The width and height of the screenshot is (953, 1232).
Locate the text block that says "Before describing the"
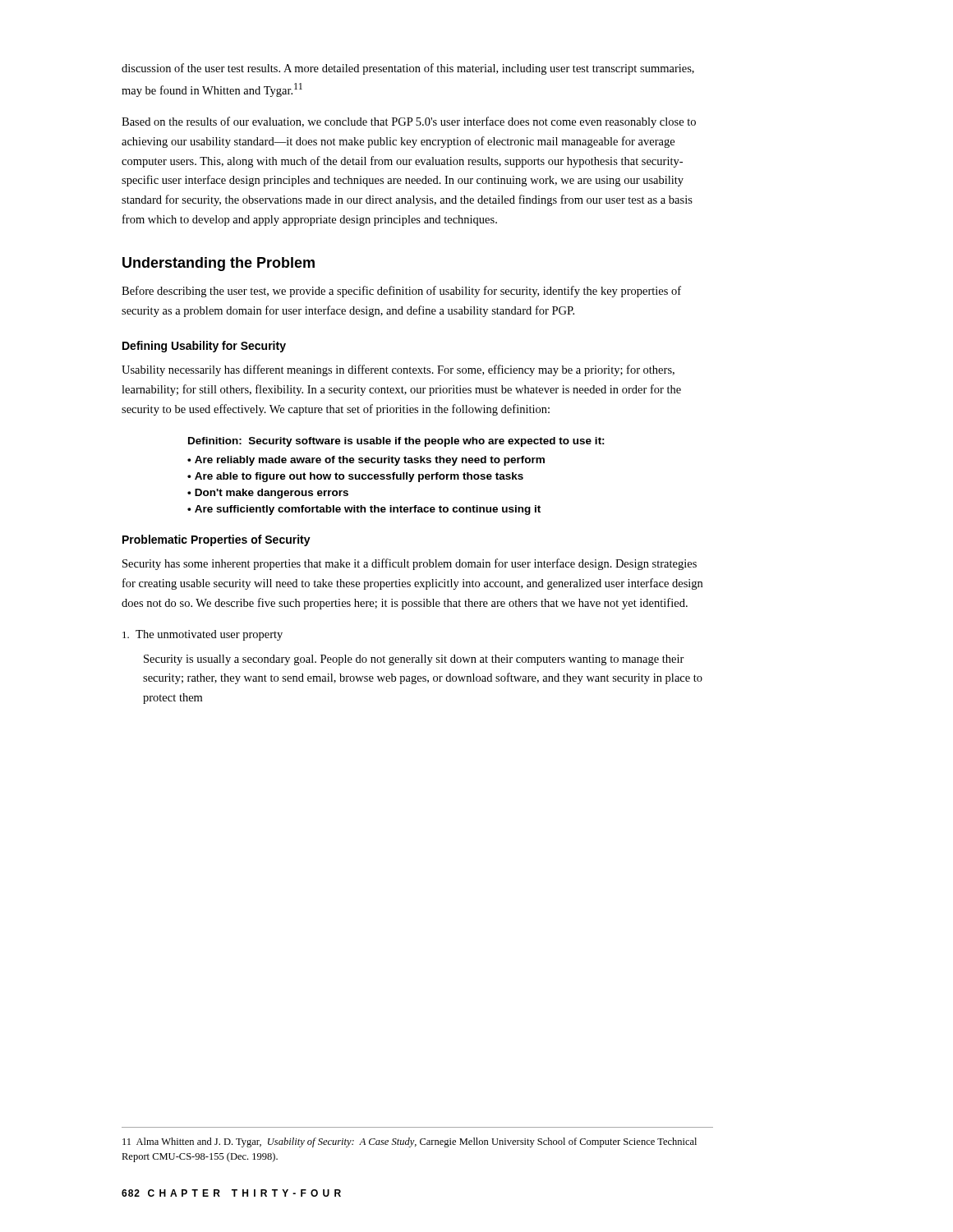coord(401,301)
